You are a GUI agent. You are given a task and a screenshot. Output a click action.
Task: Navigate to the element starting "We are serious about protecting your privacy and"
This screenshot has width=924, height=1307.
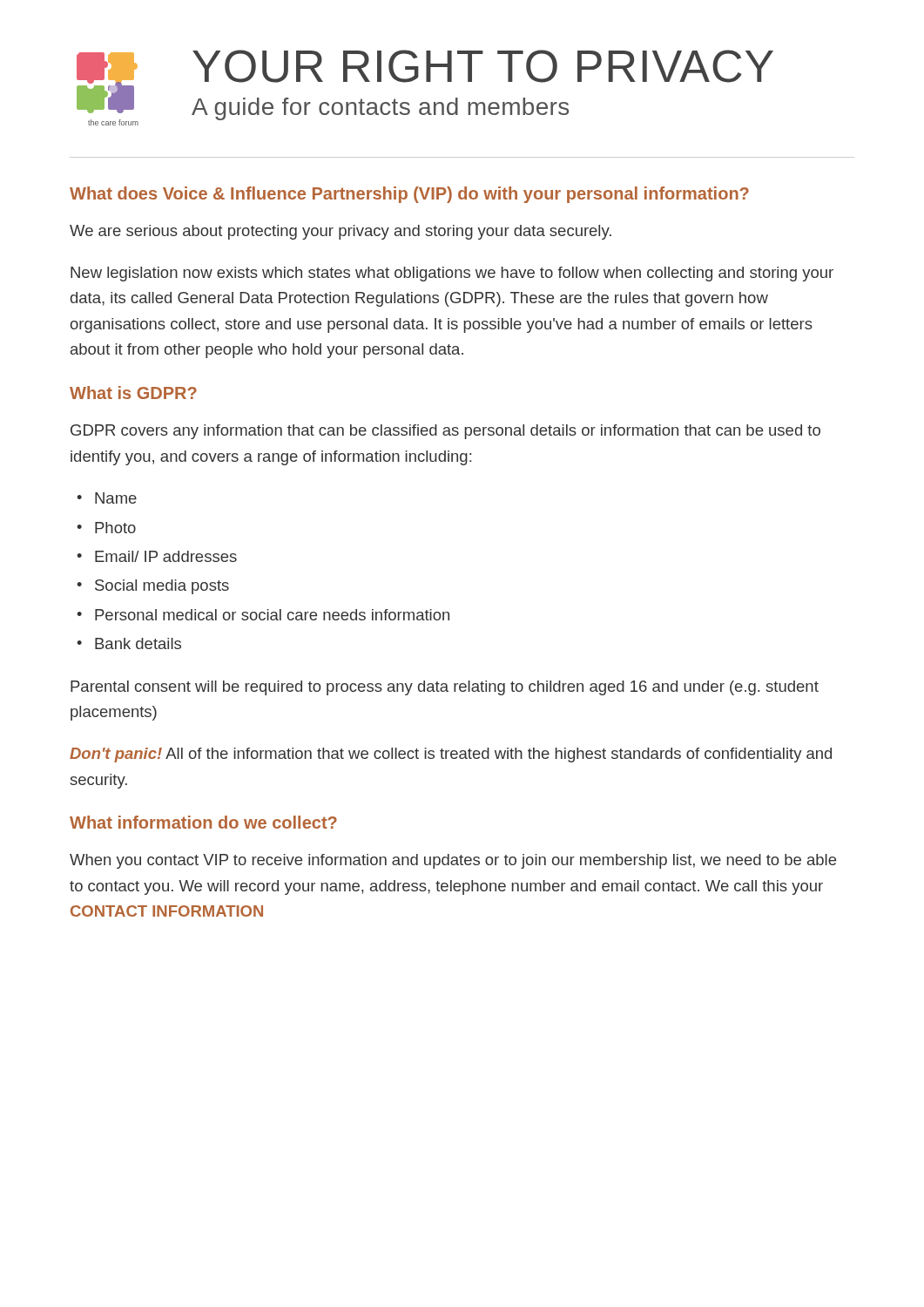coord(341,230)
